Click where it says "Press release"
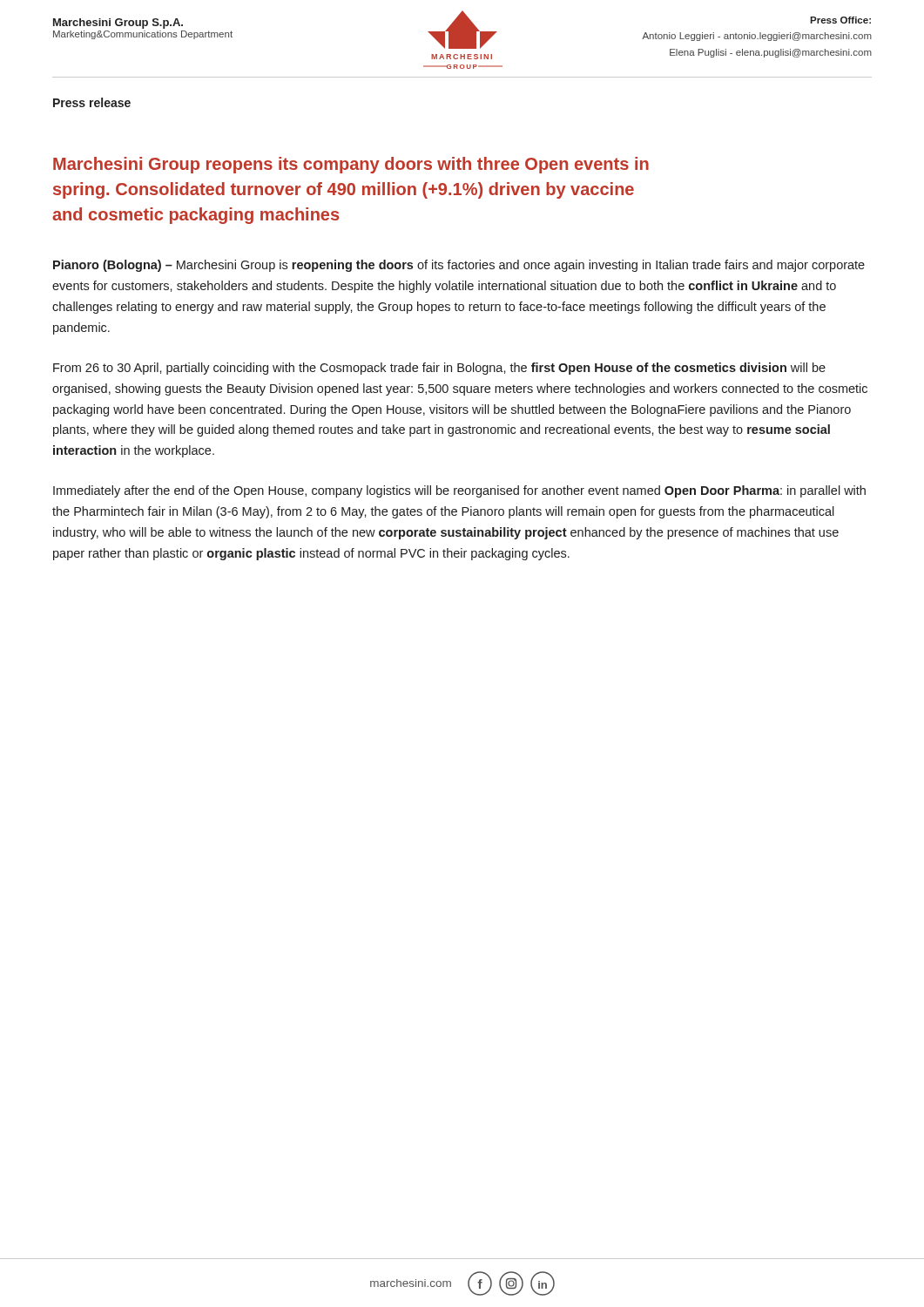Screen dimensions: 1307x924 (92, 103)
